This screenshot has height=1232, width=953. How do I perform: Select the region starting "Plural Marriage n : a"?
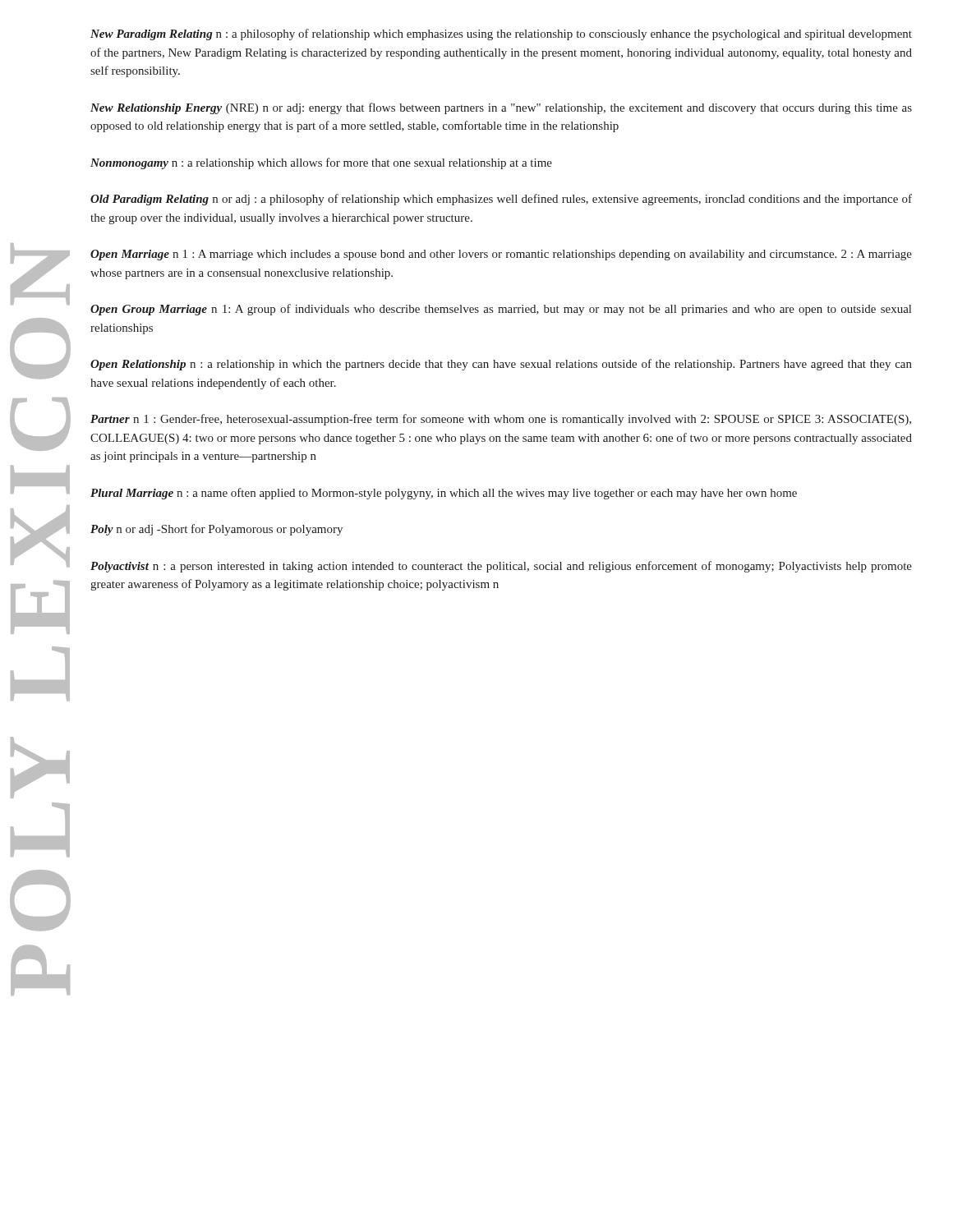[501, 493]
